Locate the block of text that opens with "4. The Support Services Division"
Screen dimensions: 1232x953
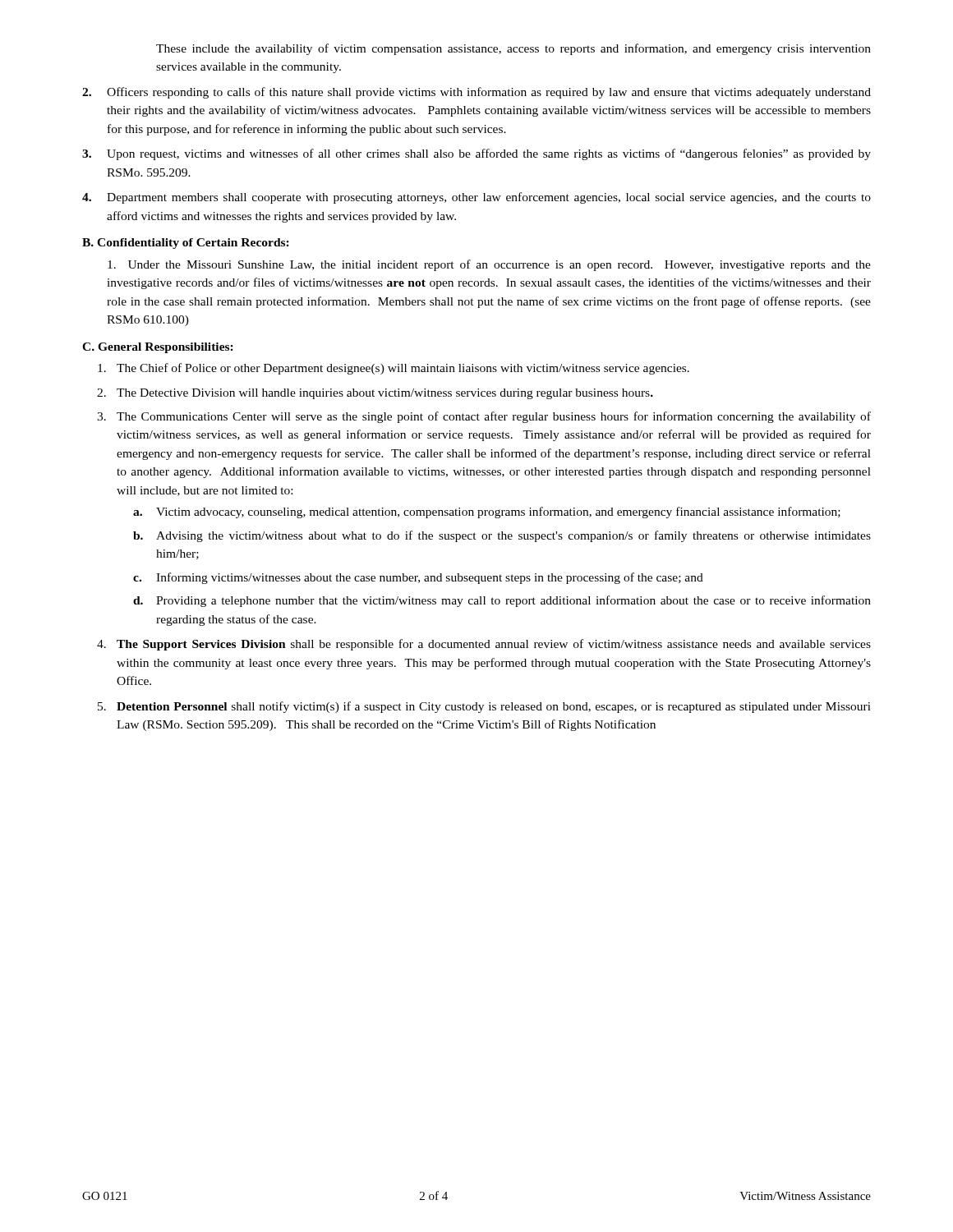pyautogui.click(x=484, y=663)
